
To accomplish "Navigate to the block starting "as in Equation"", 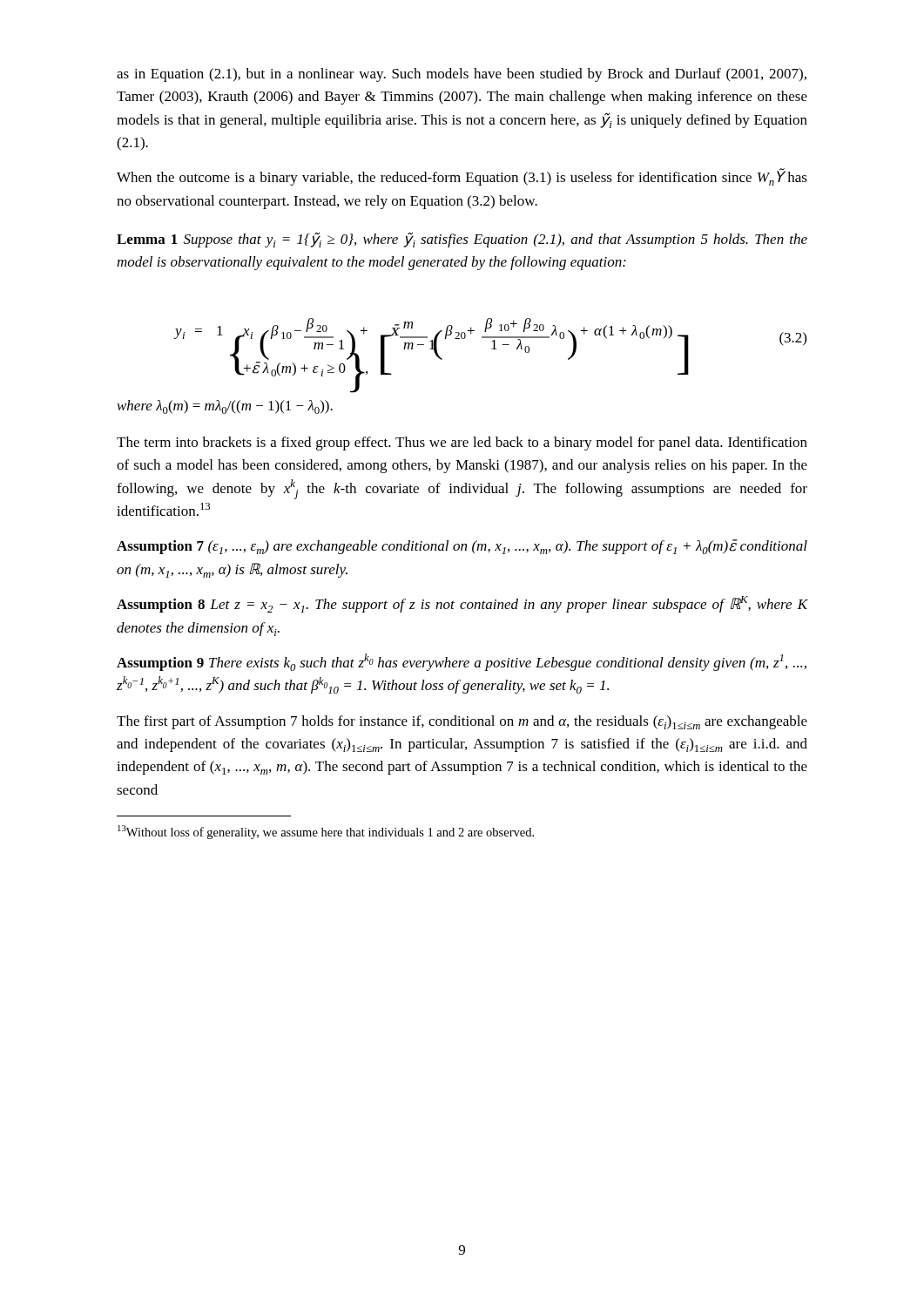I will (462, 109).
